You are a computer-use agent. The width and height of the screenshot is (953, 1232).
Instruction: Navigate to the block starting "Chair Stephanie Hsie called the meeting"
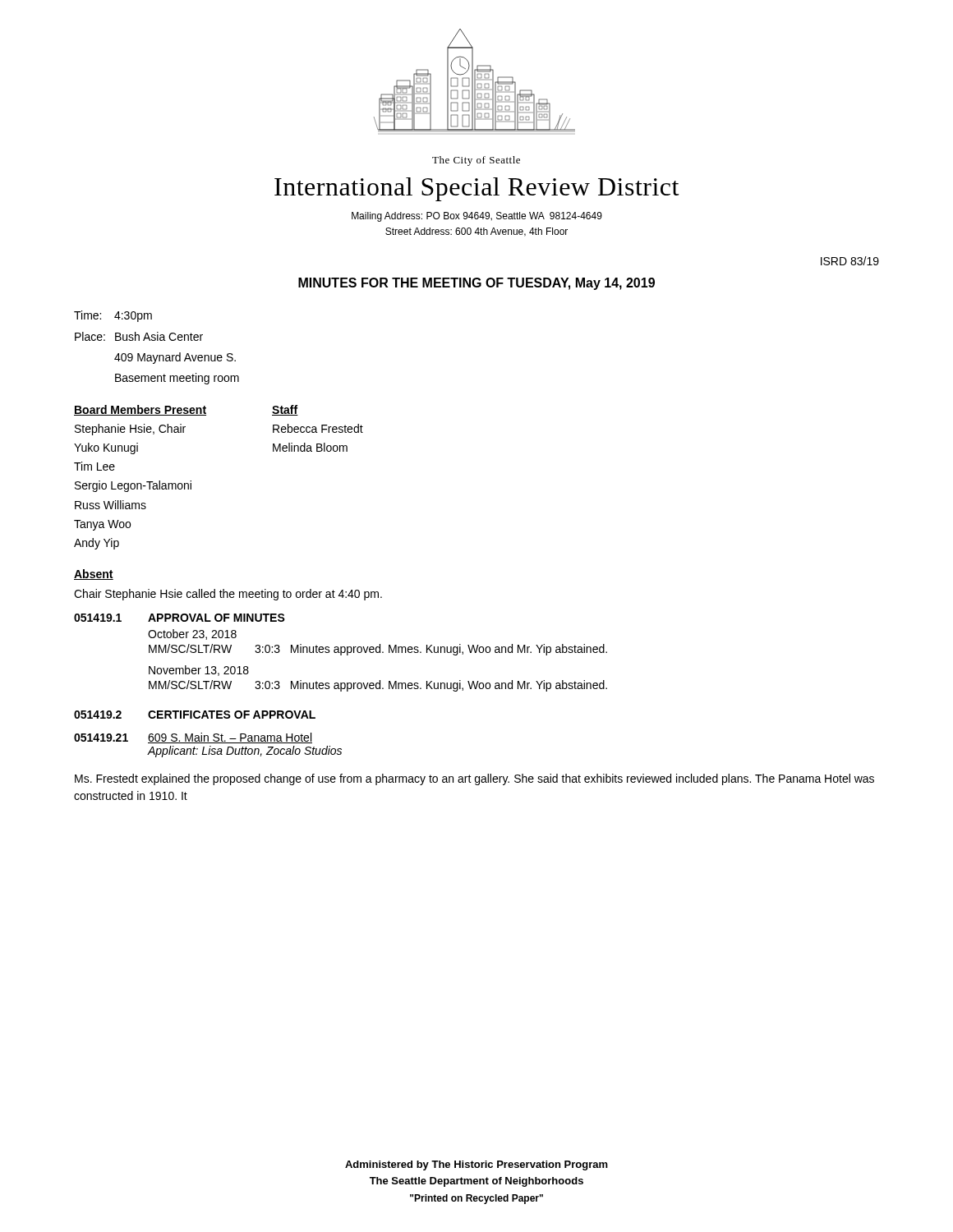click(x=228, y=594)
